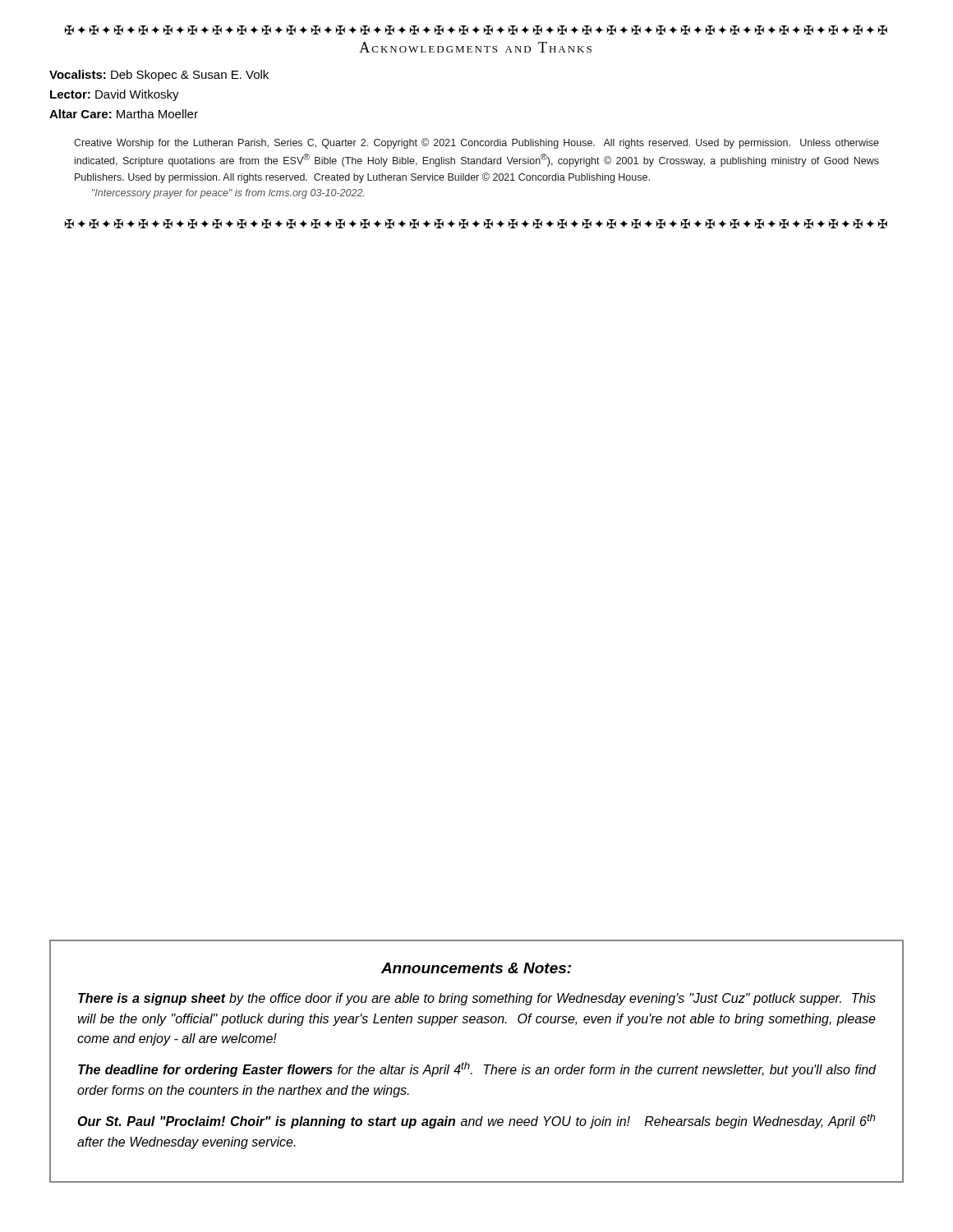
Task: Find the block starting "Creative Worship for the Lutheran Parish, Series C,"
Action: pos(476,168)
